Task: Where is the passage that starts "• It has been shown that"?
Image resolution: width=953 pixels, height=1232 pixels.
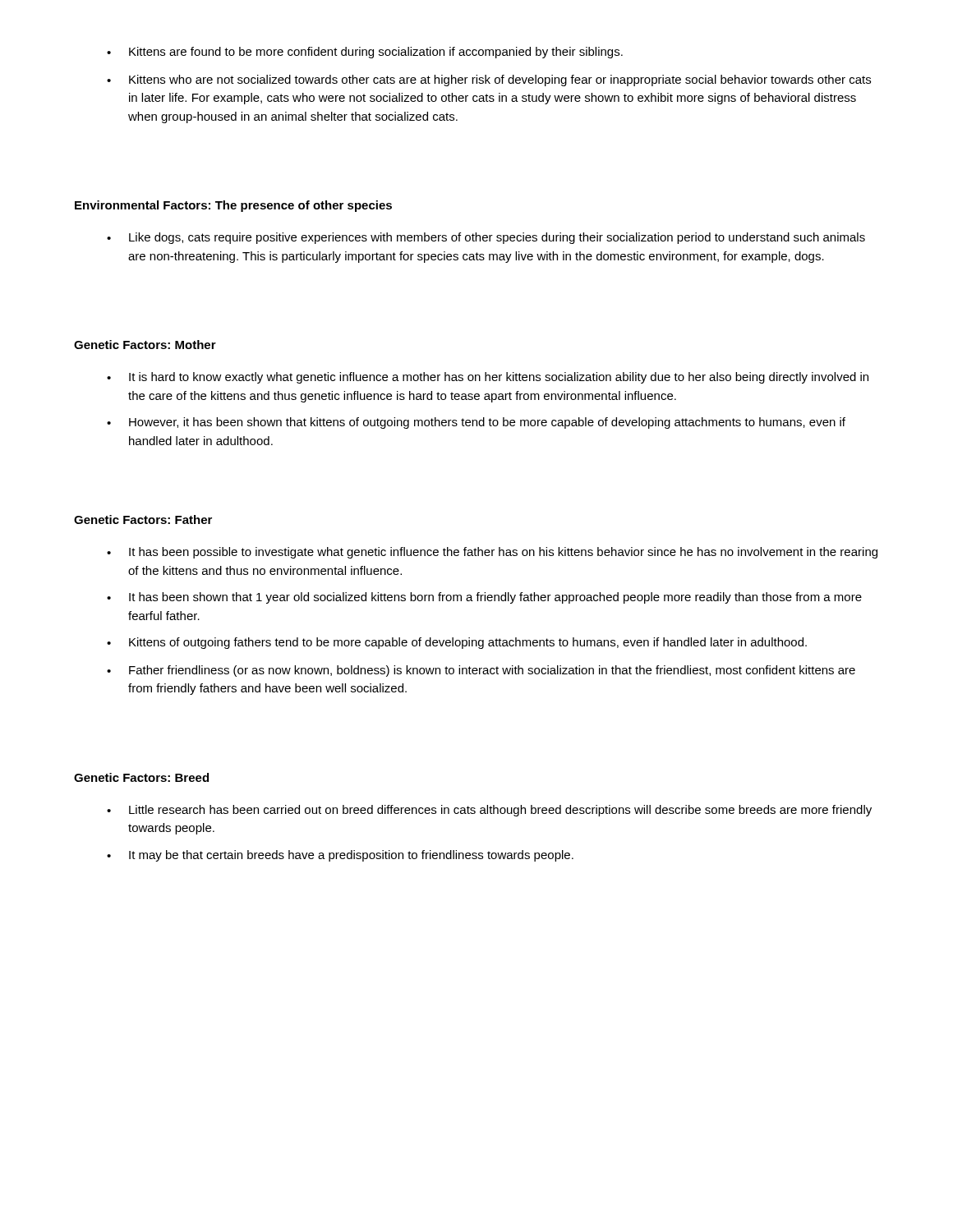Action: click(493, 607)
